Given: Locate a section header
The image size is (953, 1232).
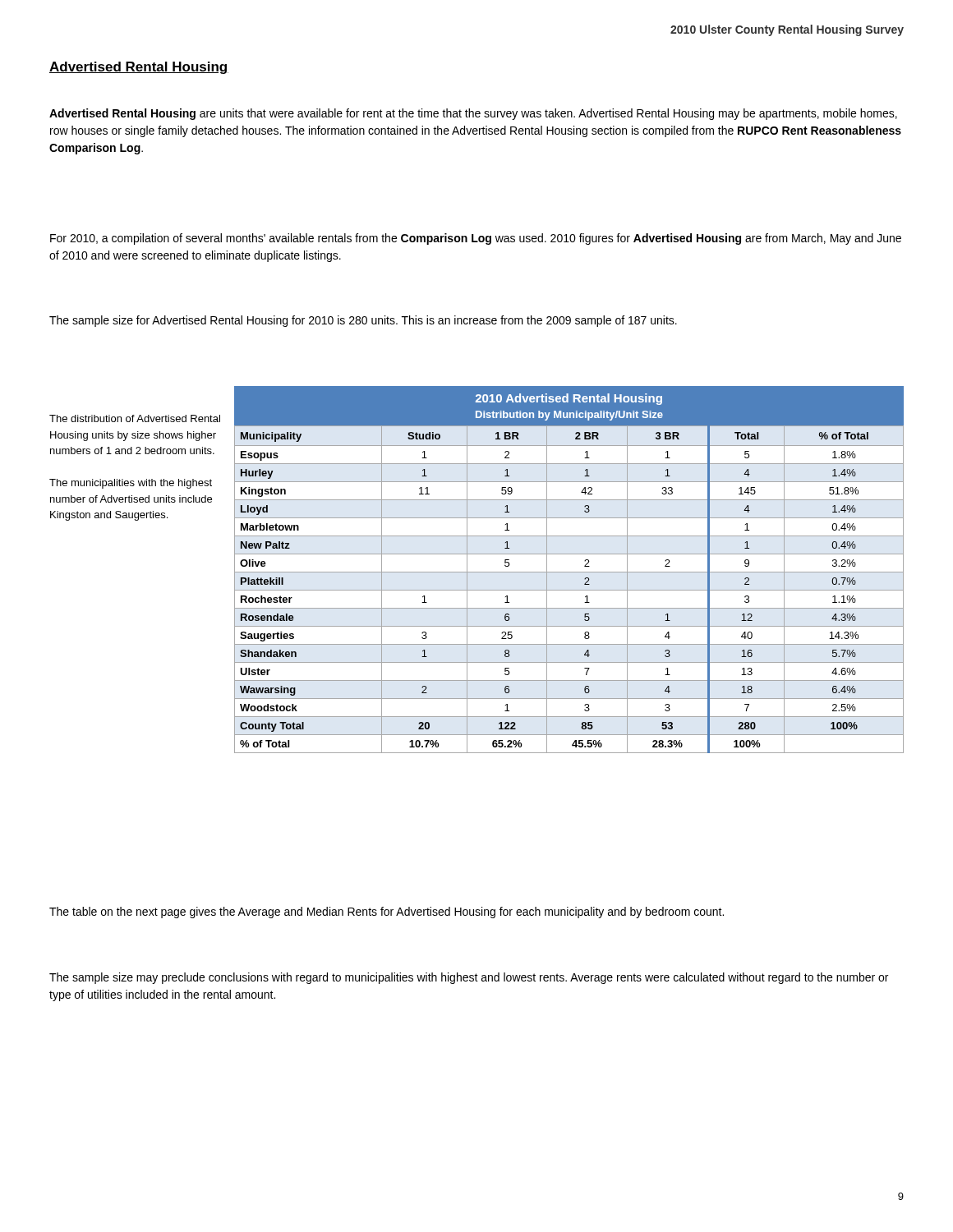Looking at the screenshot, I should click(x=139, y=67).
